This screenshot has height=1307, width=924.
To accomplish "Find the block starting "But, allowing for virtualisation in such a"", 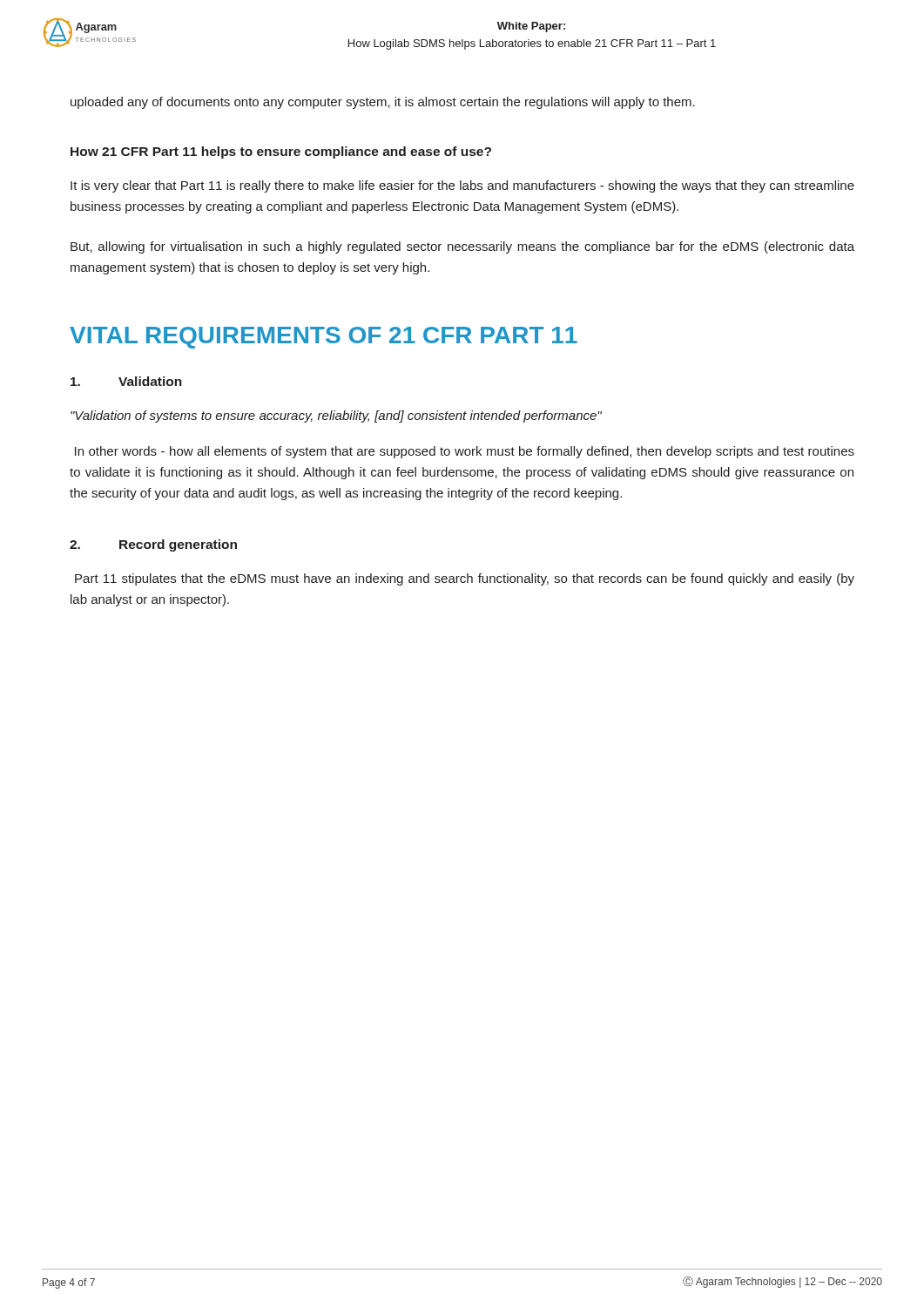I will coord(462,257).
